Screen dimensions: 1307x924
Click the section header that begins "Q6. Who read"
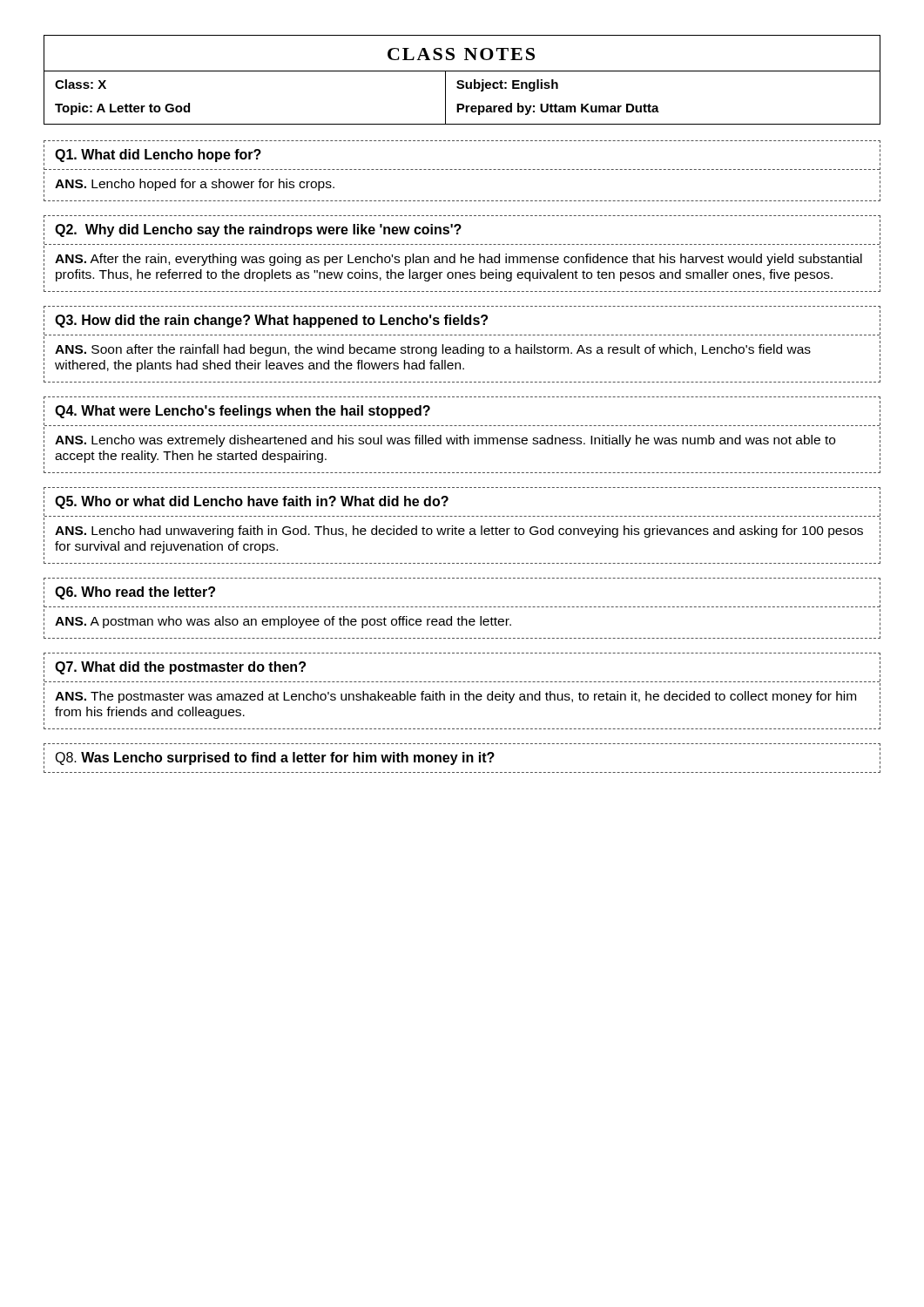135,592
